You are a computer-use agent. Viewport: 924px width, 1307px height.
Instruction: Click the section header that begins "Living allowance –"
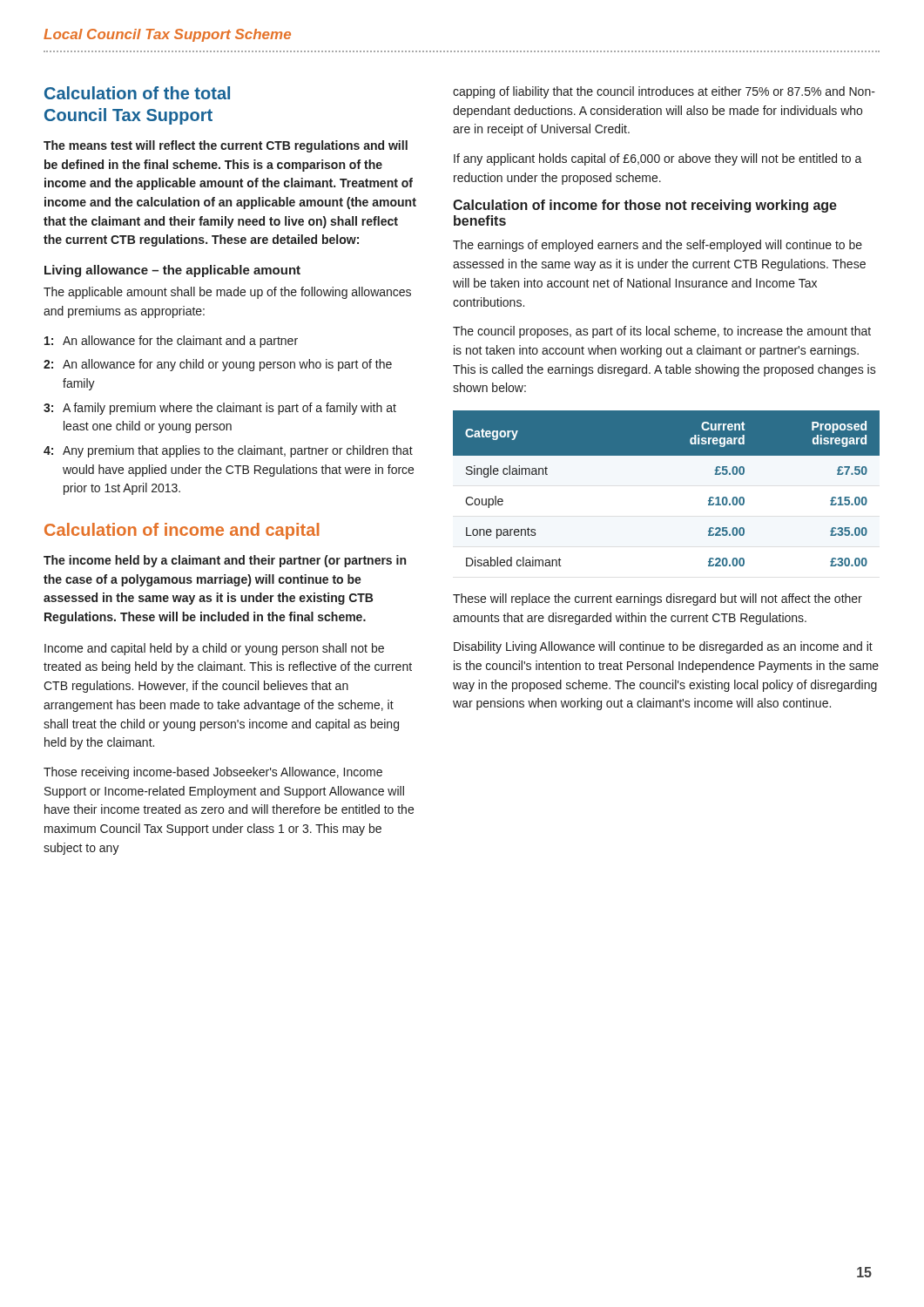pos(172,270)
